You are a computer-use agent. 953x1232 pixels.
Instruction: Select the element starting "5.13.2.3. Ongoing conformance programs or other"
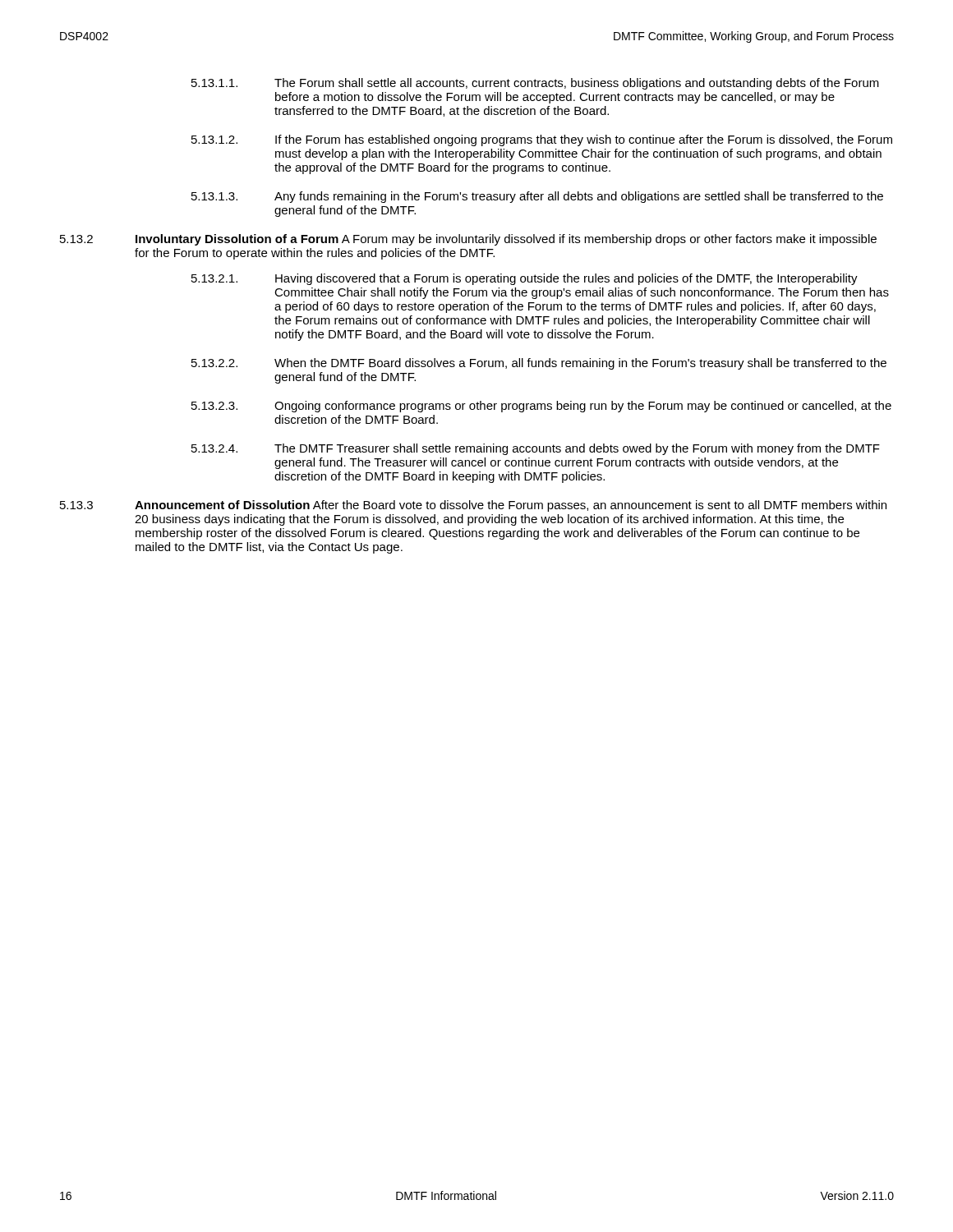click(x=542, y=412)
